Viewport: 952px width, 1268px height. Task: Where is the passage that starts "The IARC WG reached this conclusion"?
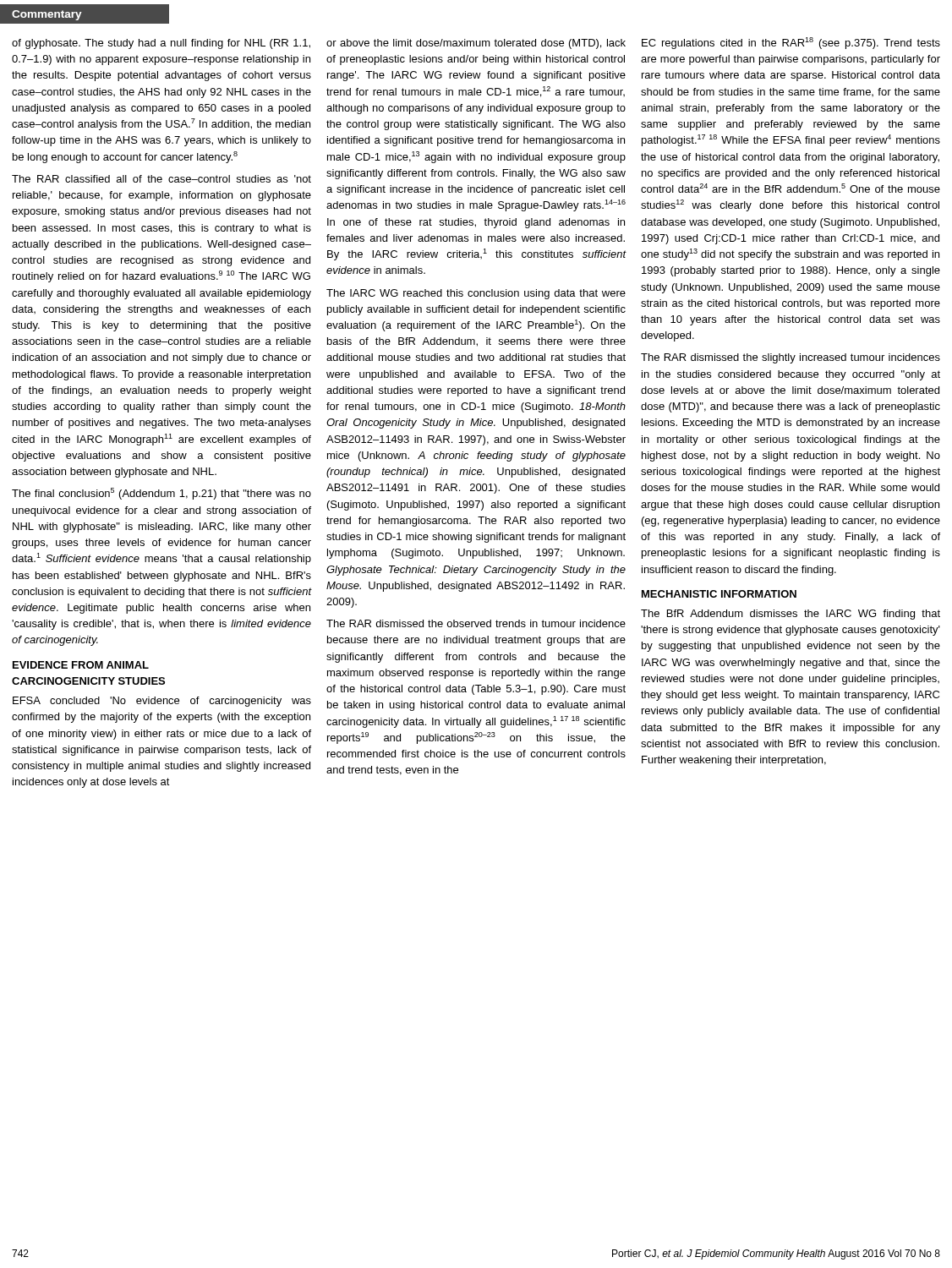pos(476,447)
